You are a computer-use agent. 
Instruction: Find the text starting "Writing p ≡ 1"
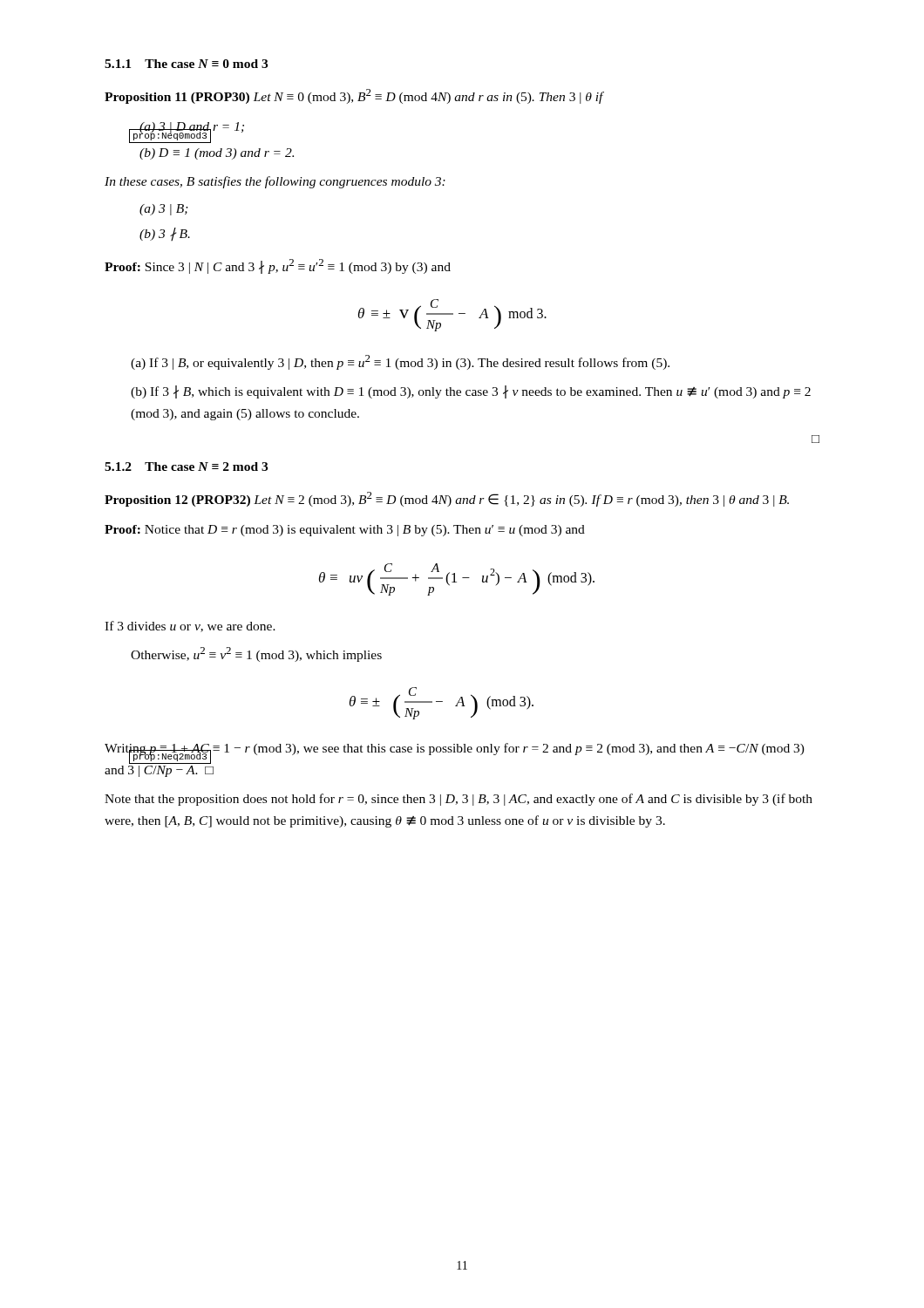(455, 759)
